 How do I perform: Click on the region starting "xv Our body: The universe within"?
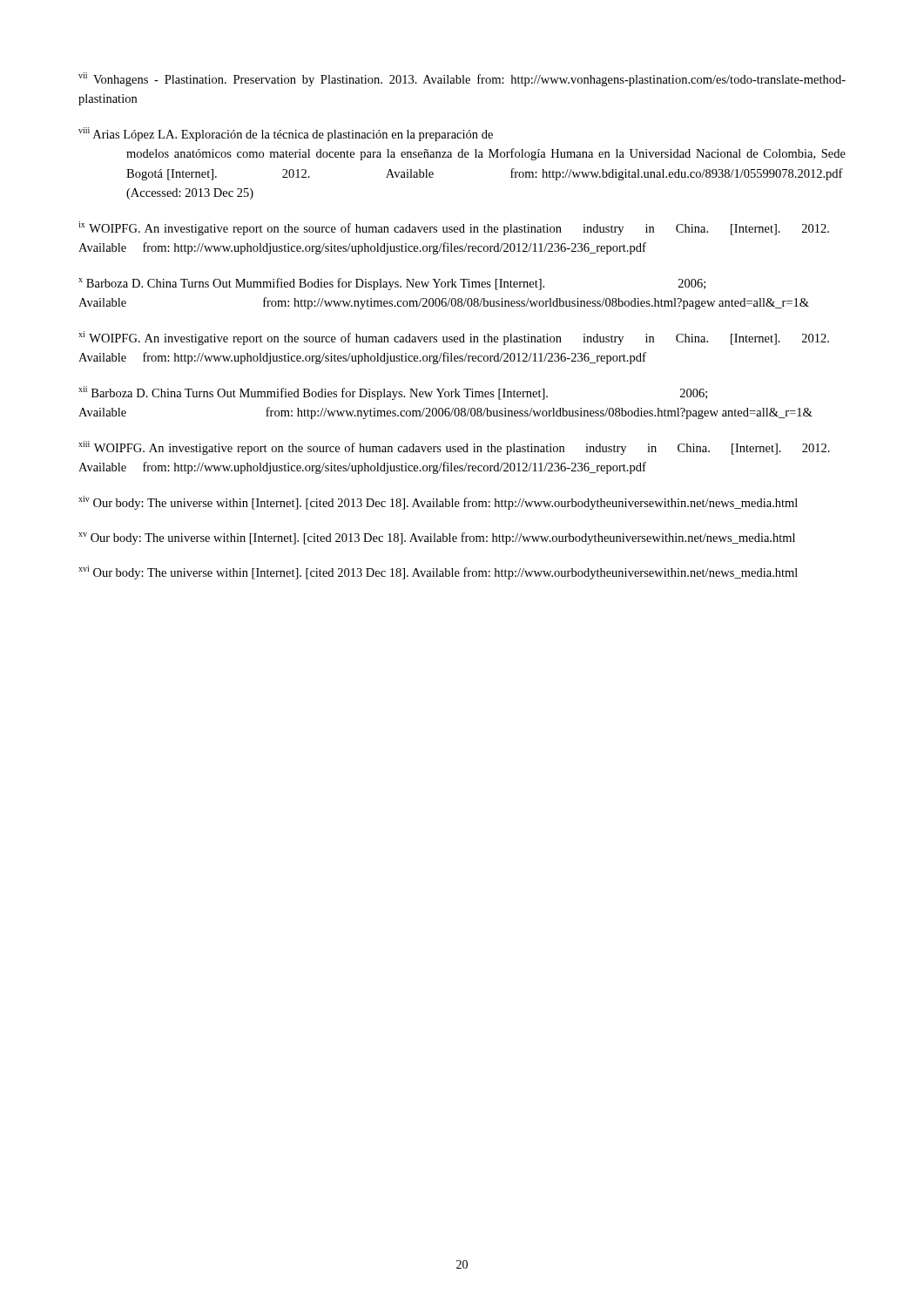point(437,537)
